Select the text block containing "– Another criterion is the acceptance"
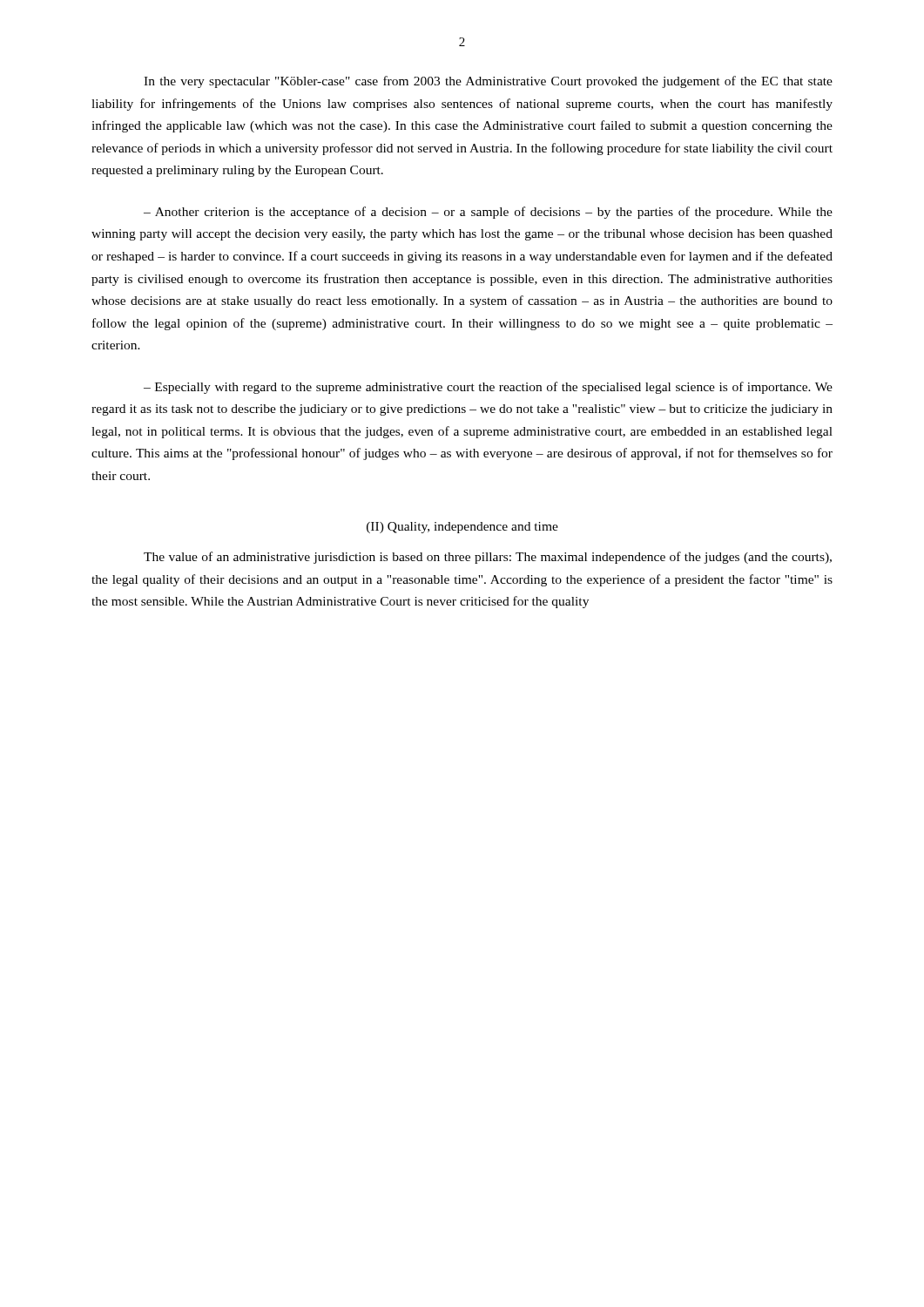 (x=462, y=278)
